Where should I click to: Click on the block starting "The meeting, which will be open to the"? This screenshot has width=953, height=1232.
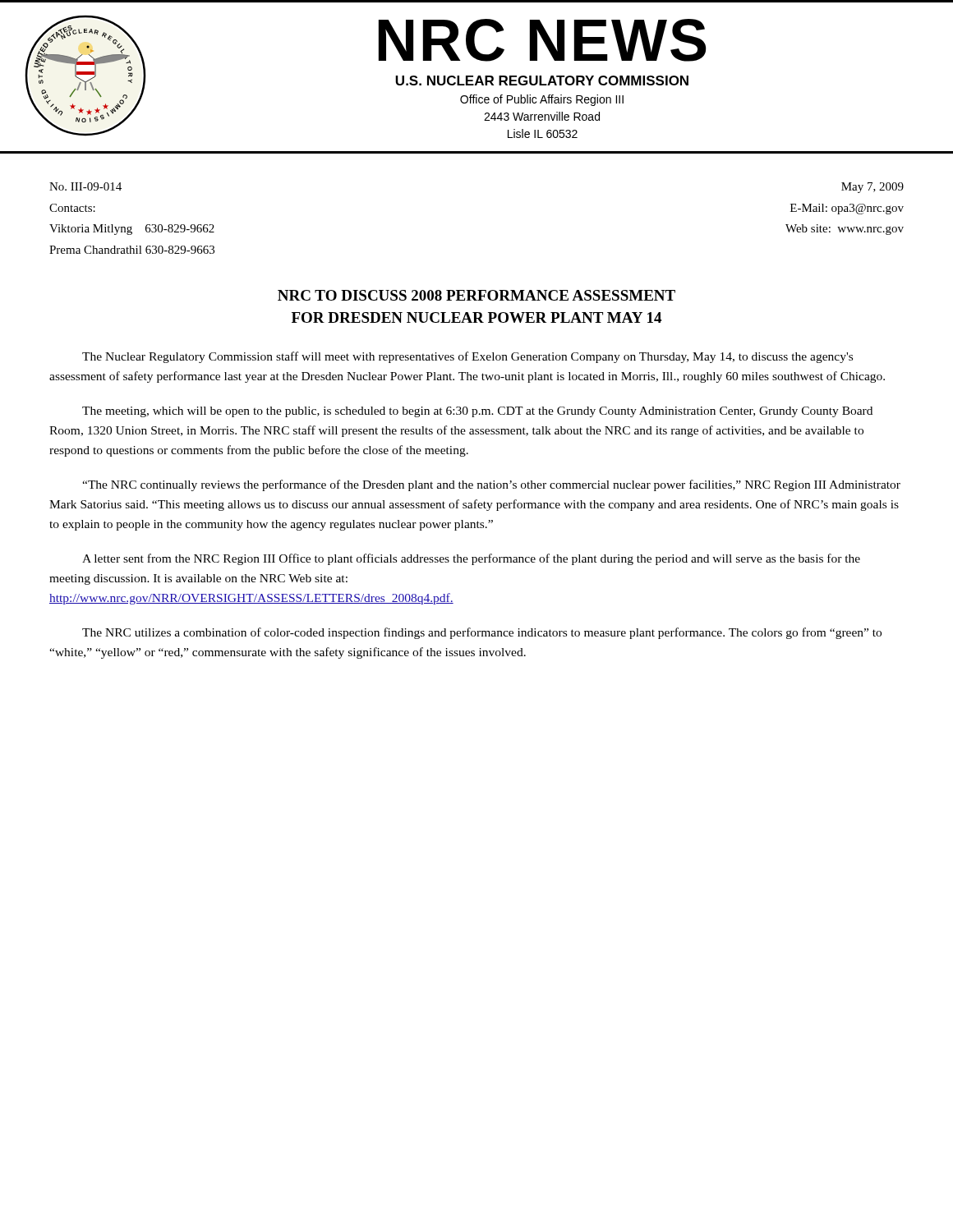click(x=461, y=430)
